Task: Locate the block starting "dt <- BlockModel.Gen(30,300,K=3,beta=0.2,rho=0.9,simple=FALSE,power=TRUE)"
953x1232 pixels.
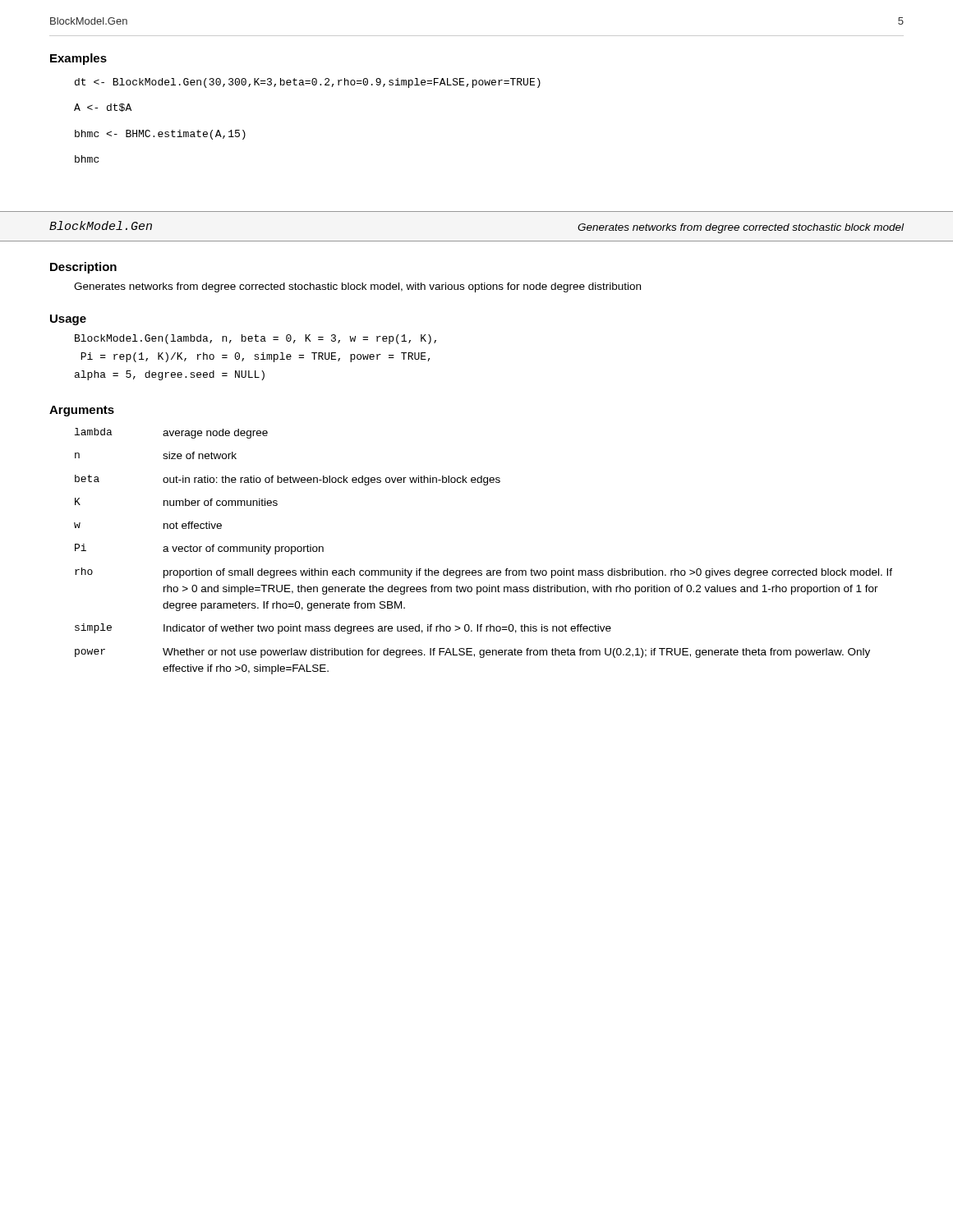Action: (308, 83)
